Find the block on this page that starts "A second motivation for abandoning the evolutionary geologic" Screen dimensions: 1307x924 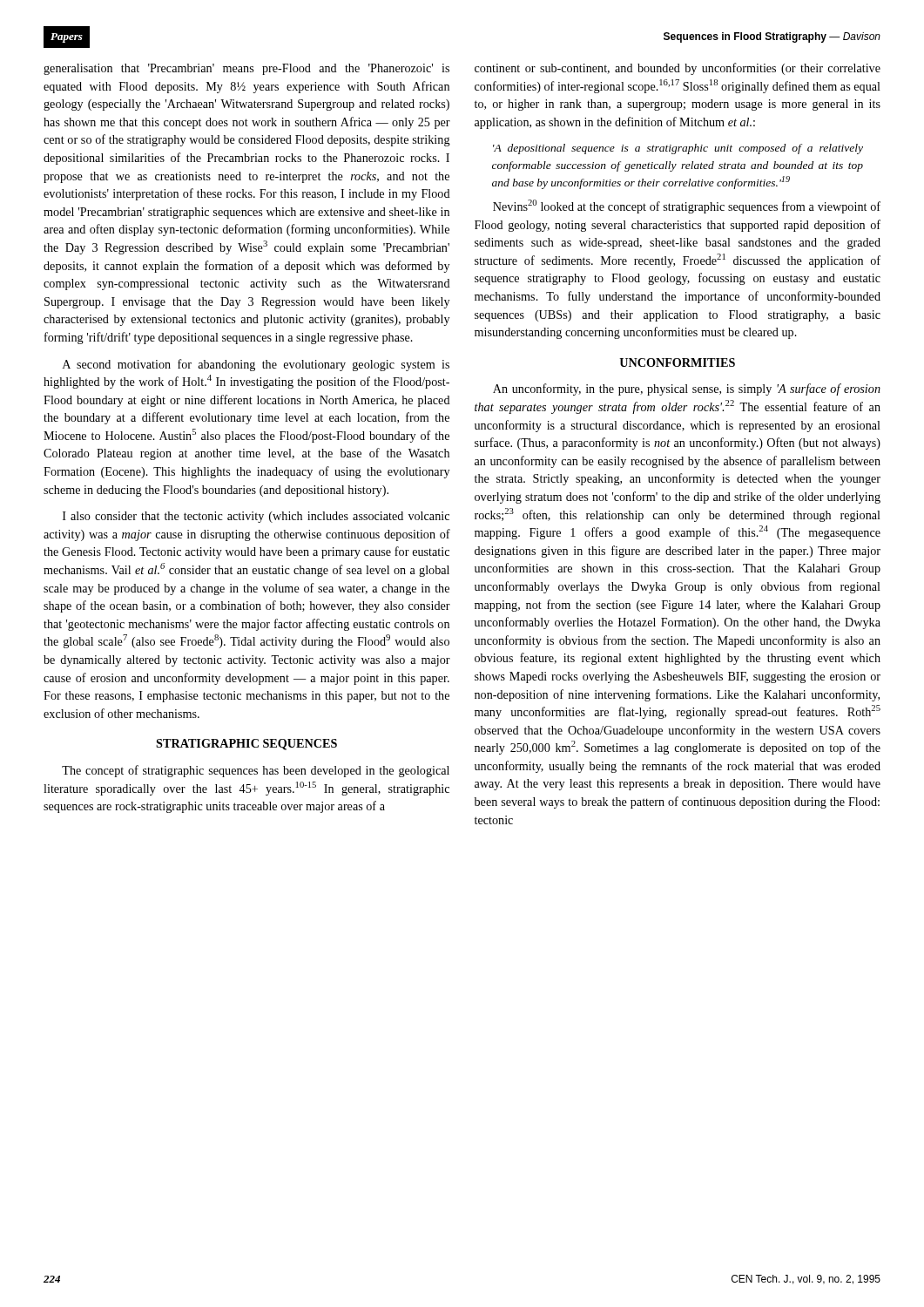pos(247,427)
